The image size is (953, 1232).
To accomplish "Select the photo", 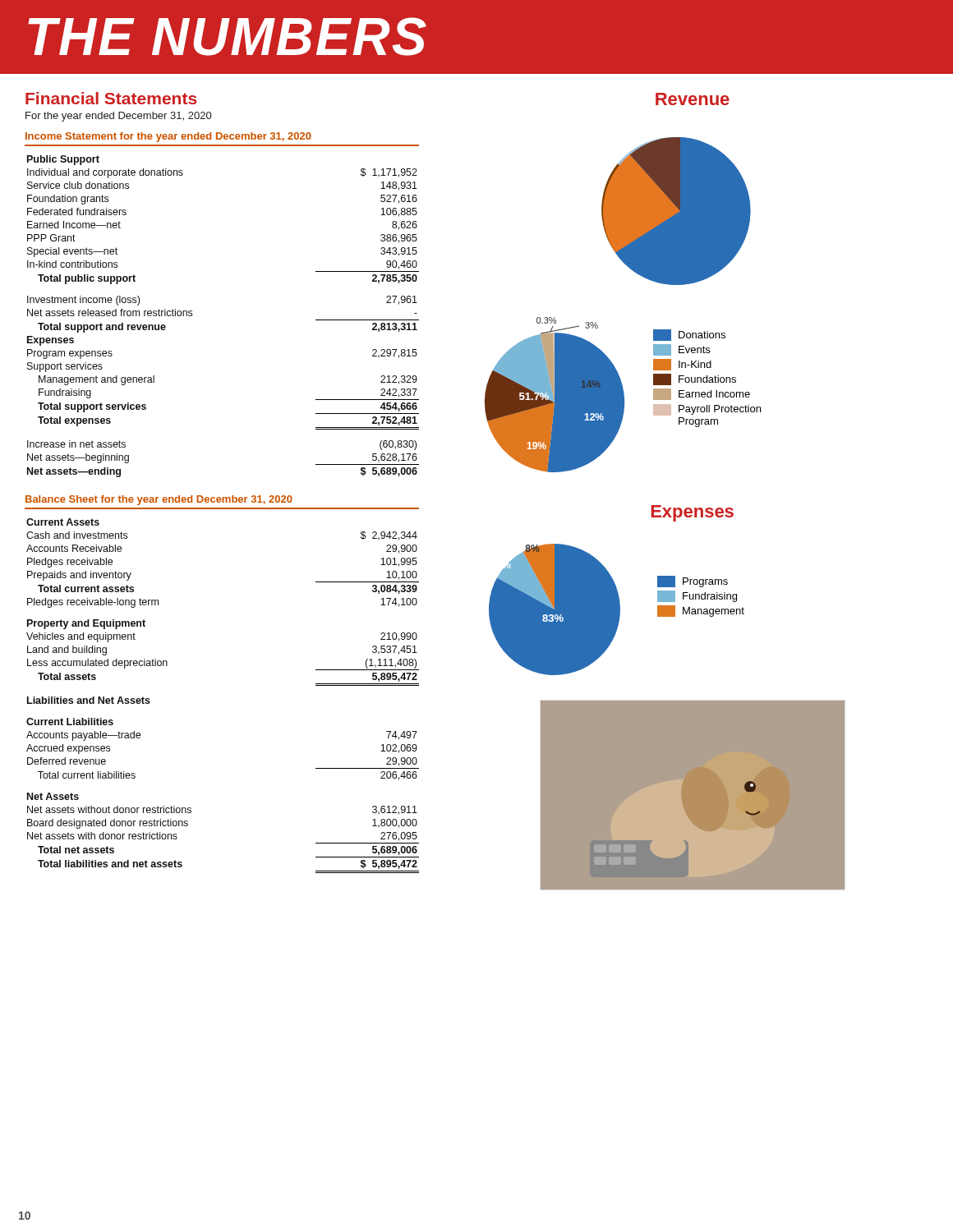I will [692, 795].
